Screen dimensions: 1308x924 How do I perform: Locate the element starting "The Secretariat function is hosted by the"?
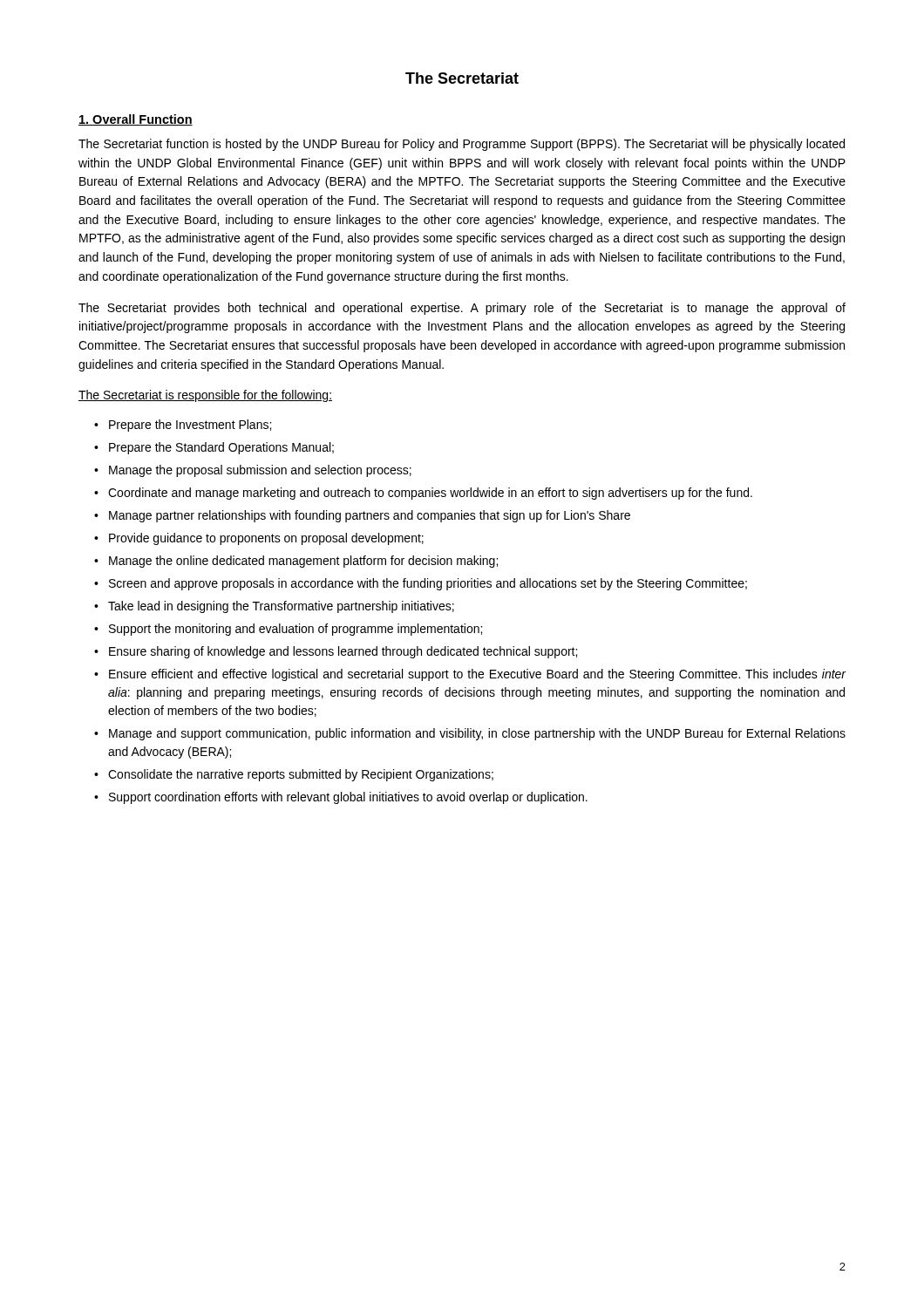(x=462, y=210)
